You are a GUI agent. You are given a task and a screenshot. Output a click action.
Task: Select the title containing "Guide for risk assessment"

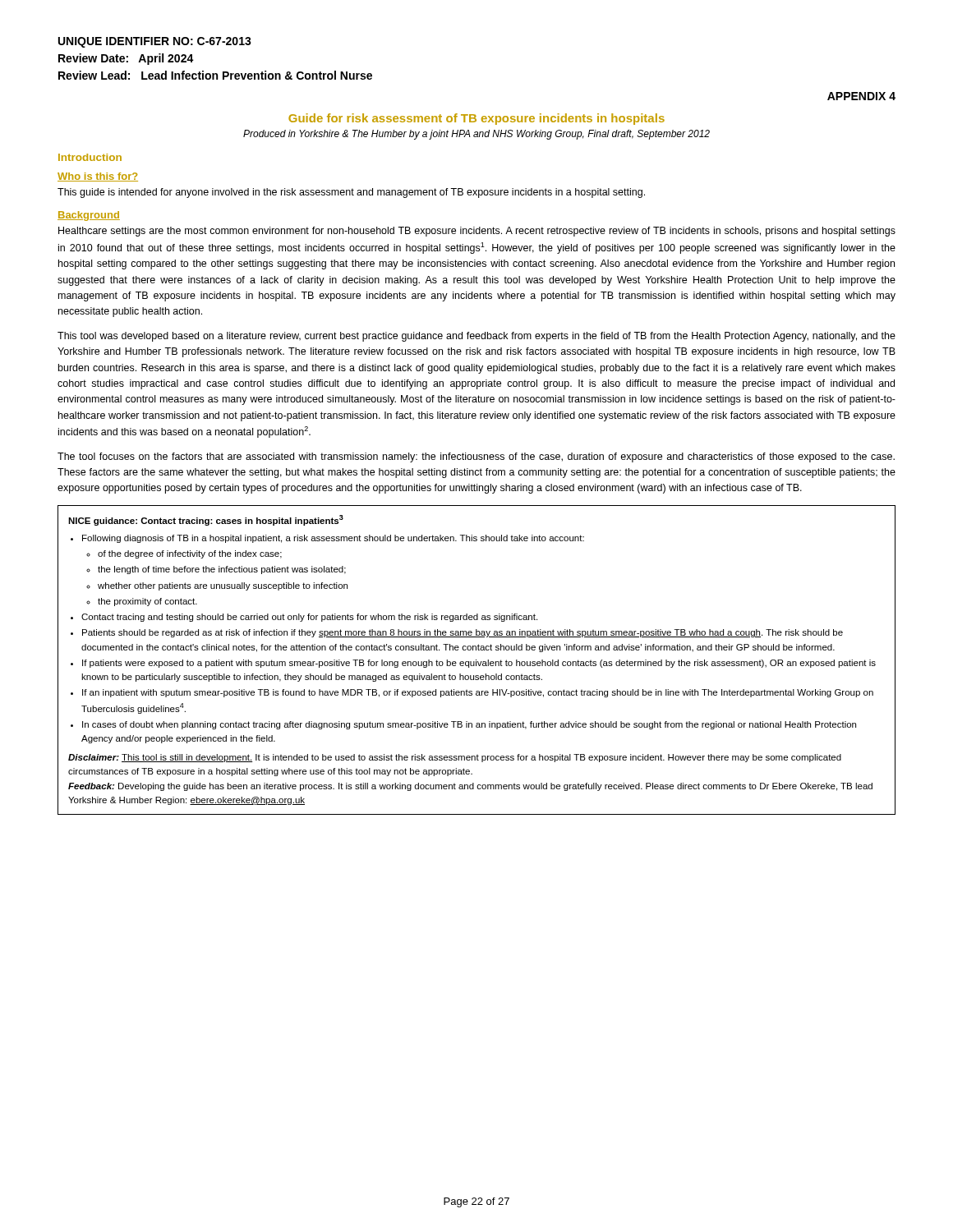(x=476, y=118)
